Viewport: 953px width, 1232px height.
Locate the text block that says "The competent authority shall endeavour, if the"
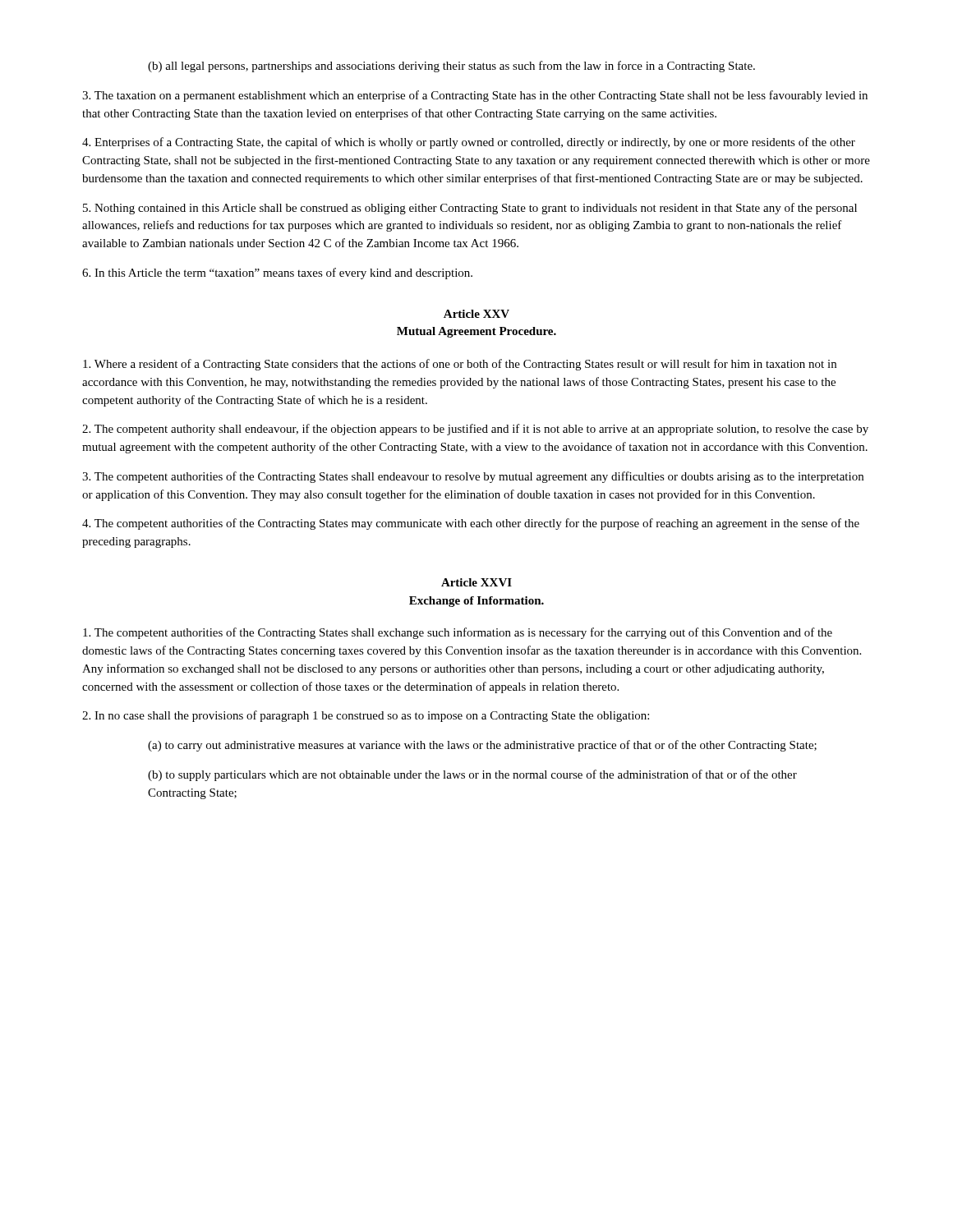point(476,439)
